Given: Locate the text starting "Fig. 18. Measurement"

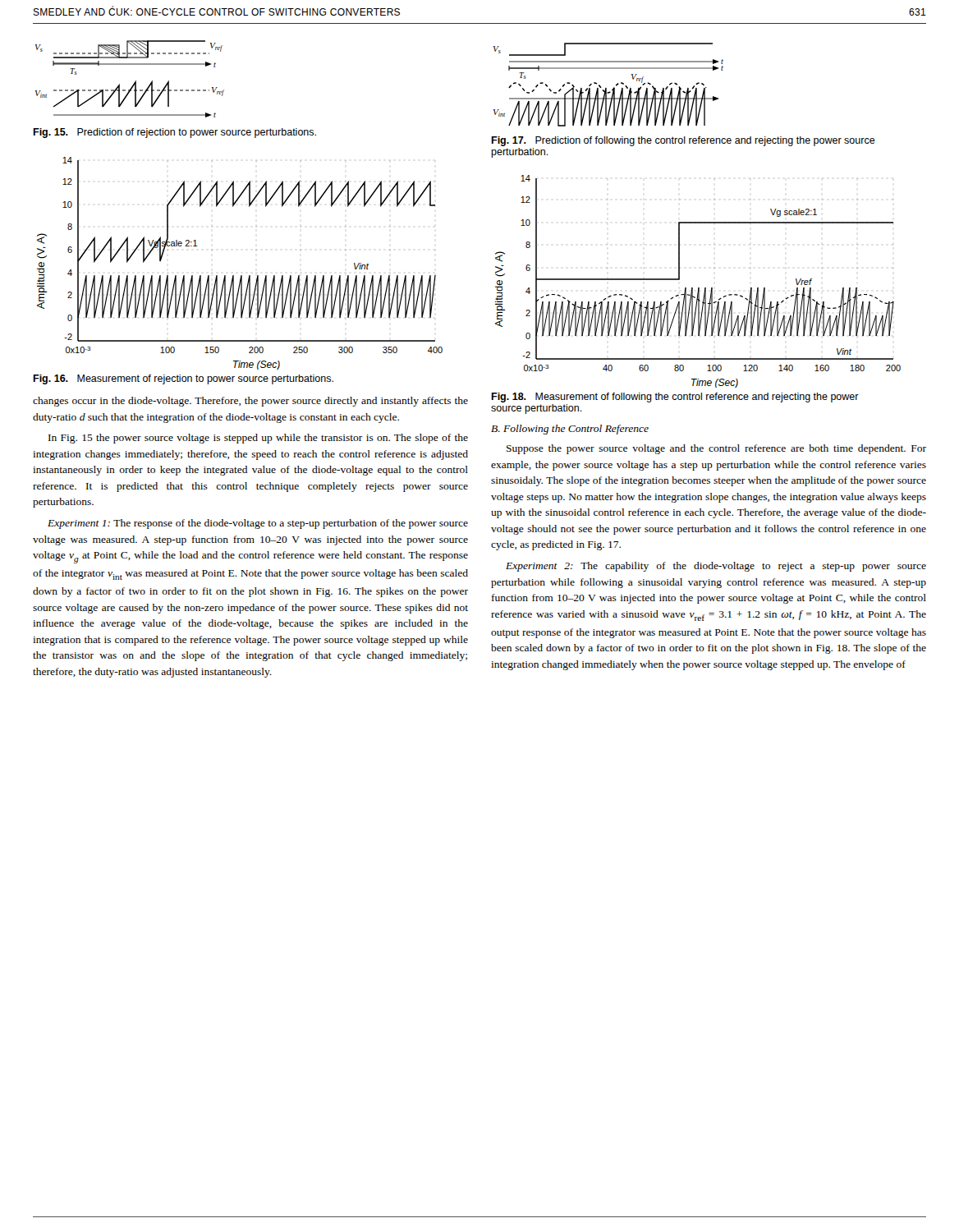Looking at the screenshot, I should (675, 402).
